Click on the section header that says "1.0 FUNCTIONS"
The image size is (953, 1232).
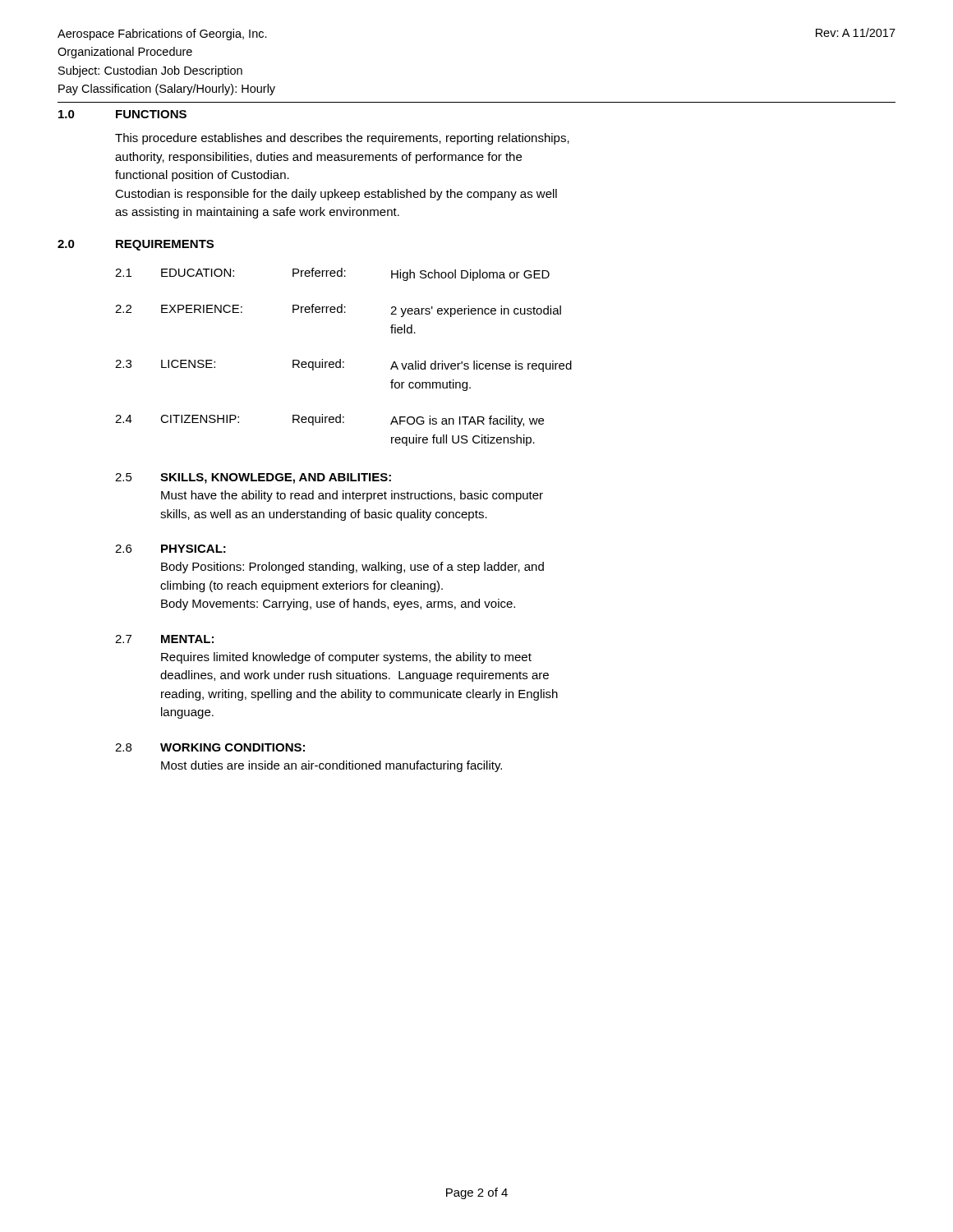[x=122, y=114]
